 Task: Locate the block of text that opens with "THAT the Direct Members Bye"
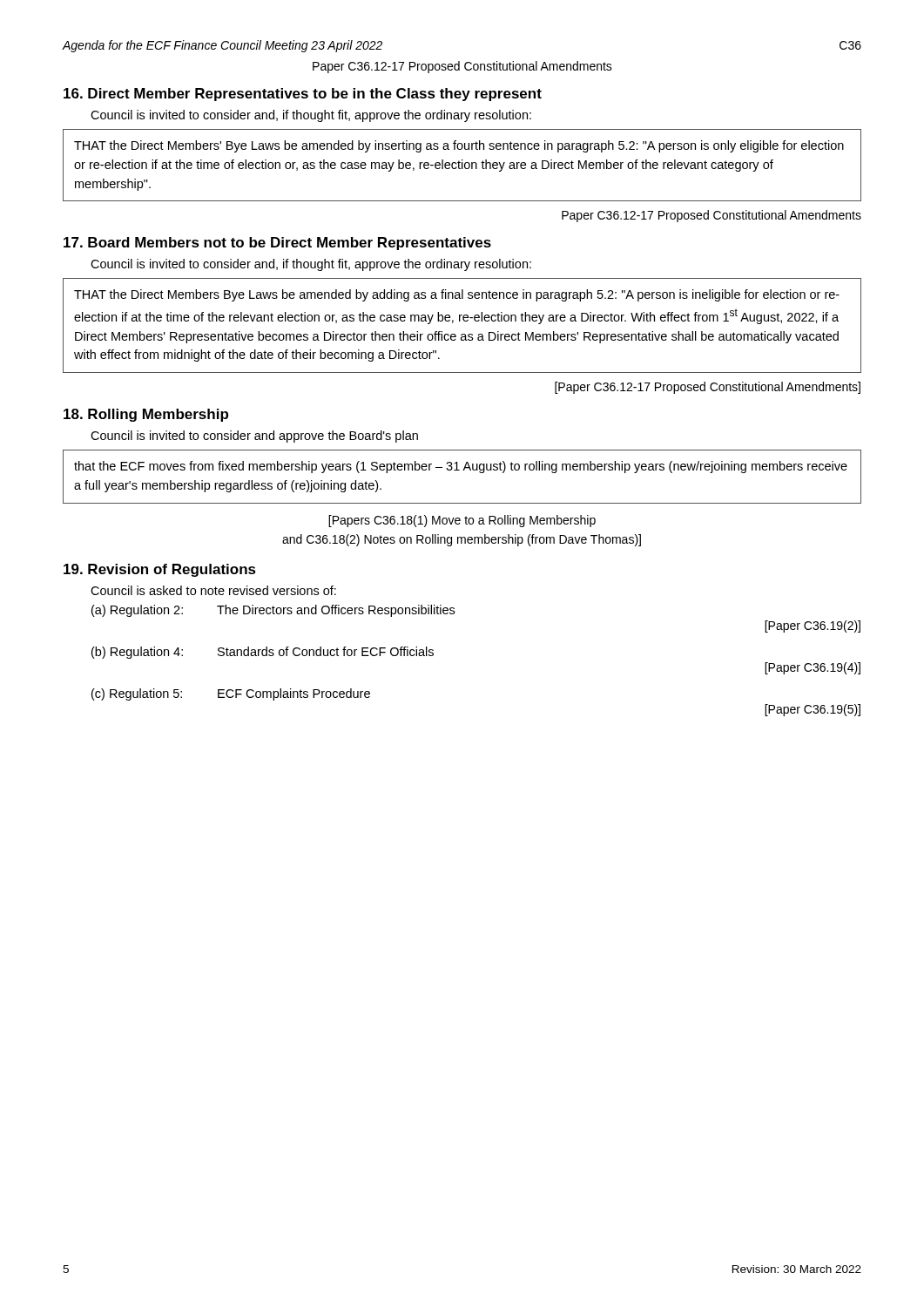(x=457, y=325)
